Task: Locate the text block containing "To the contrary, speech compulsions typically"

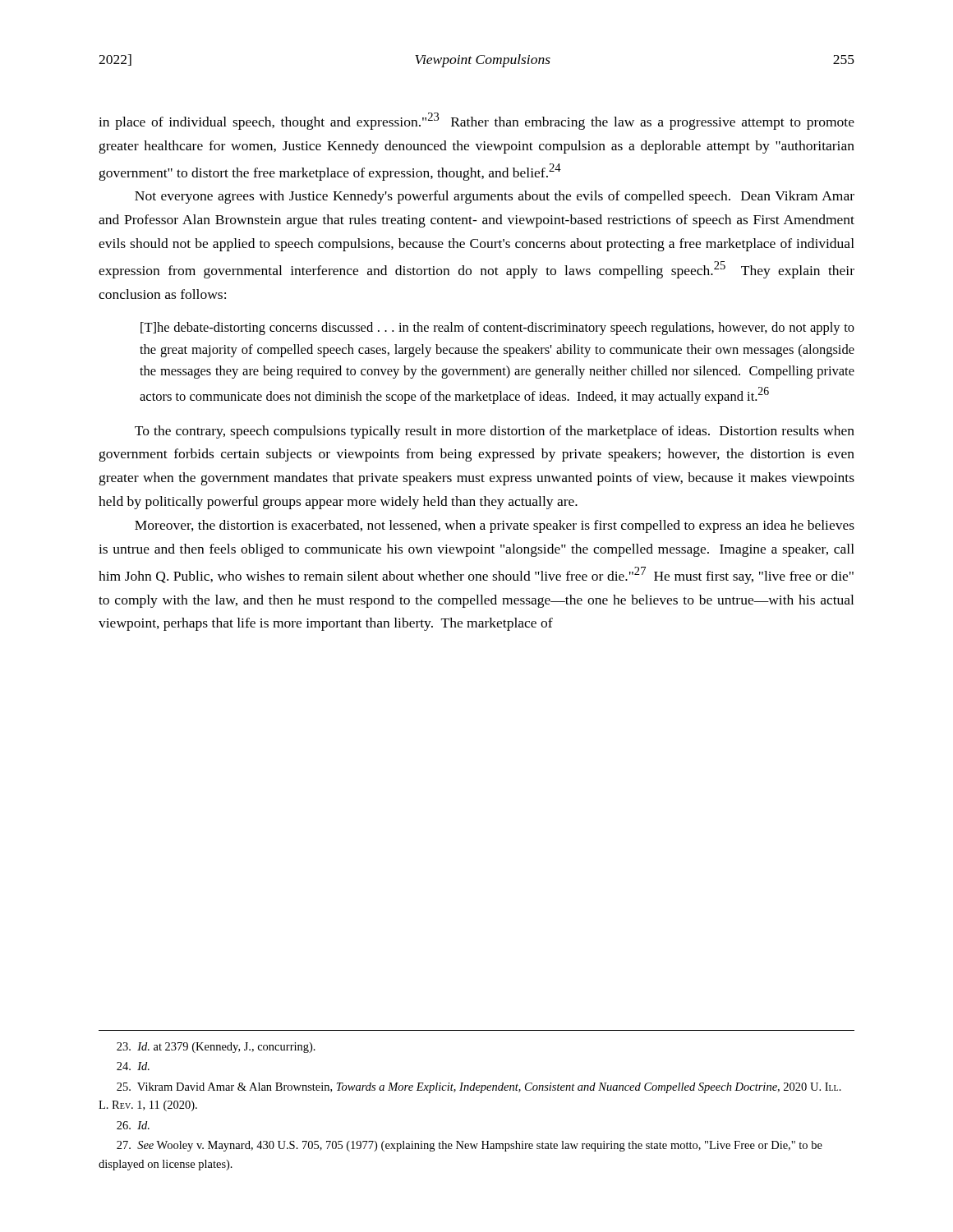Action: 476,466
